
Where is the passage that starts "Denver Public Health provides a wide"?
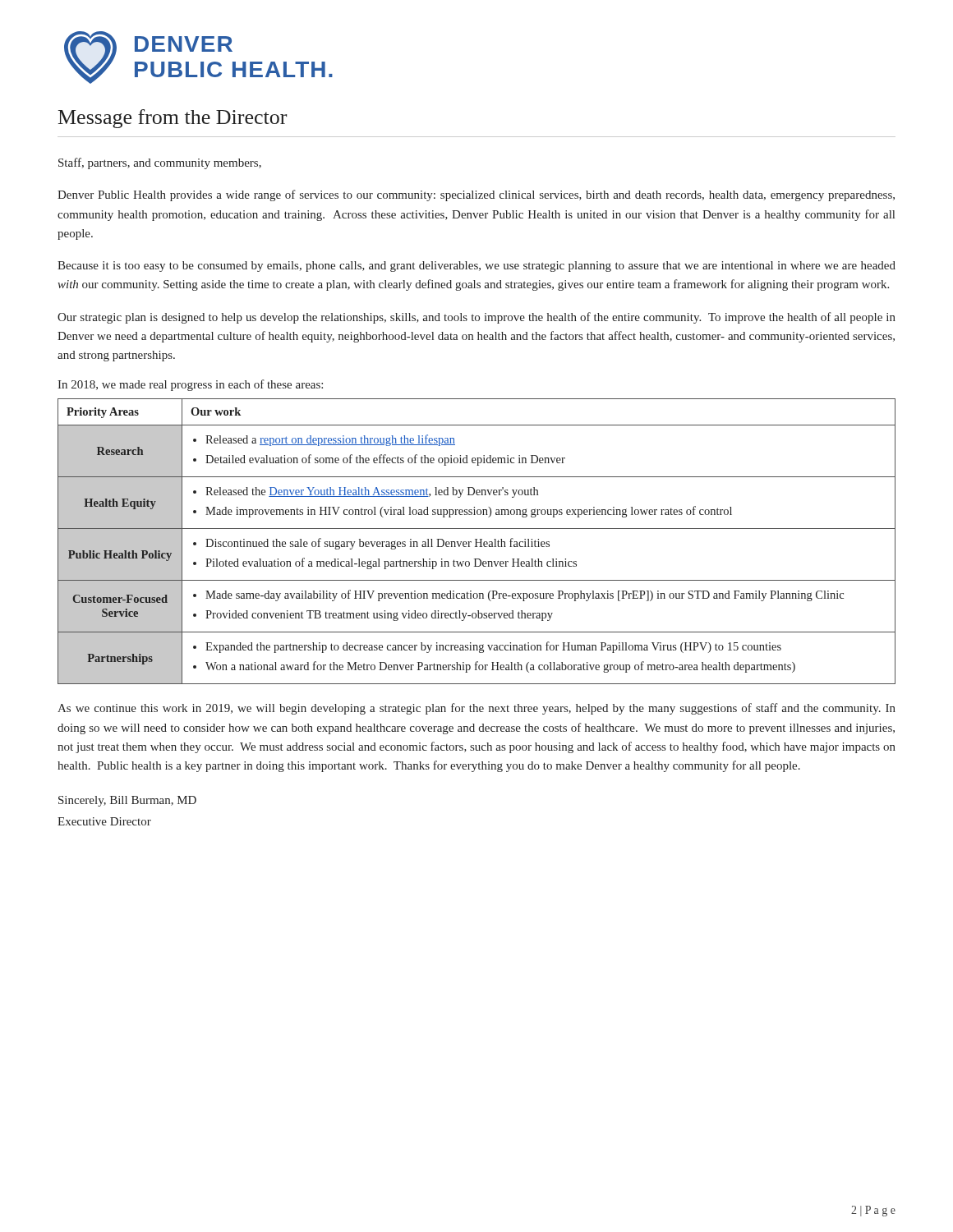pyautogui.click(x=476, y=214)
